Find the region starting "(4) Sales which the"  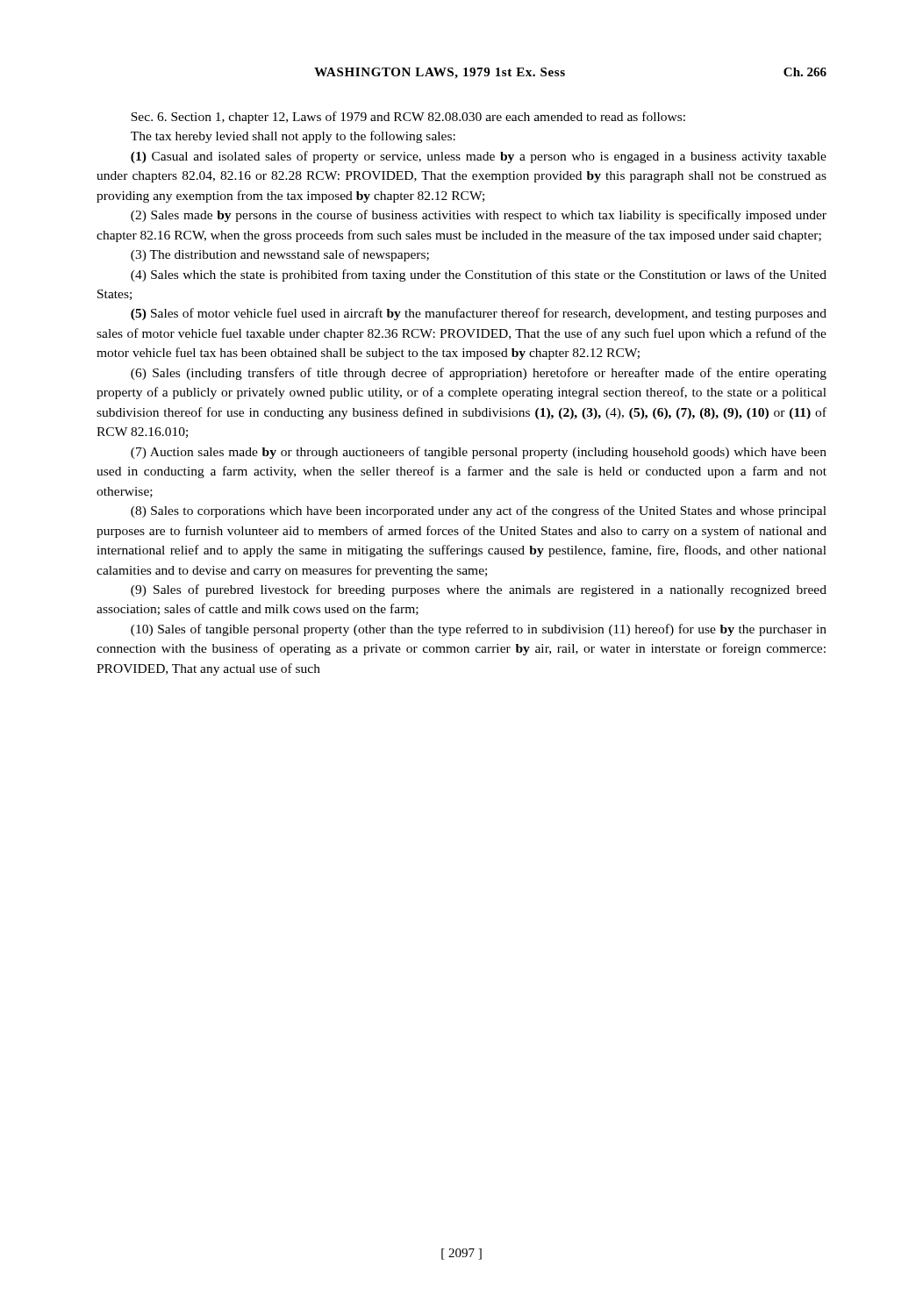pos(462,284)
